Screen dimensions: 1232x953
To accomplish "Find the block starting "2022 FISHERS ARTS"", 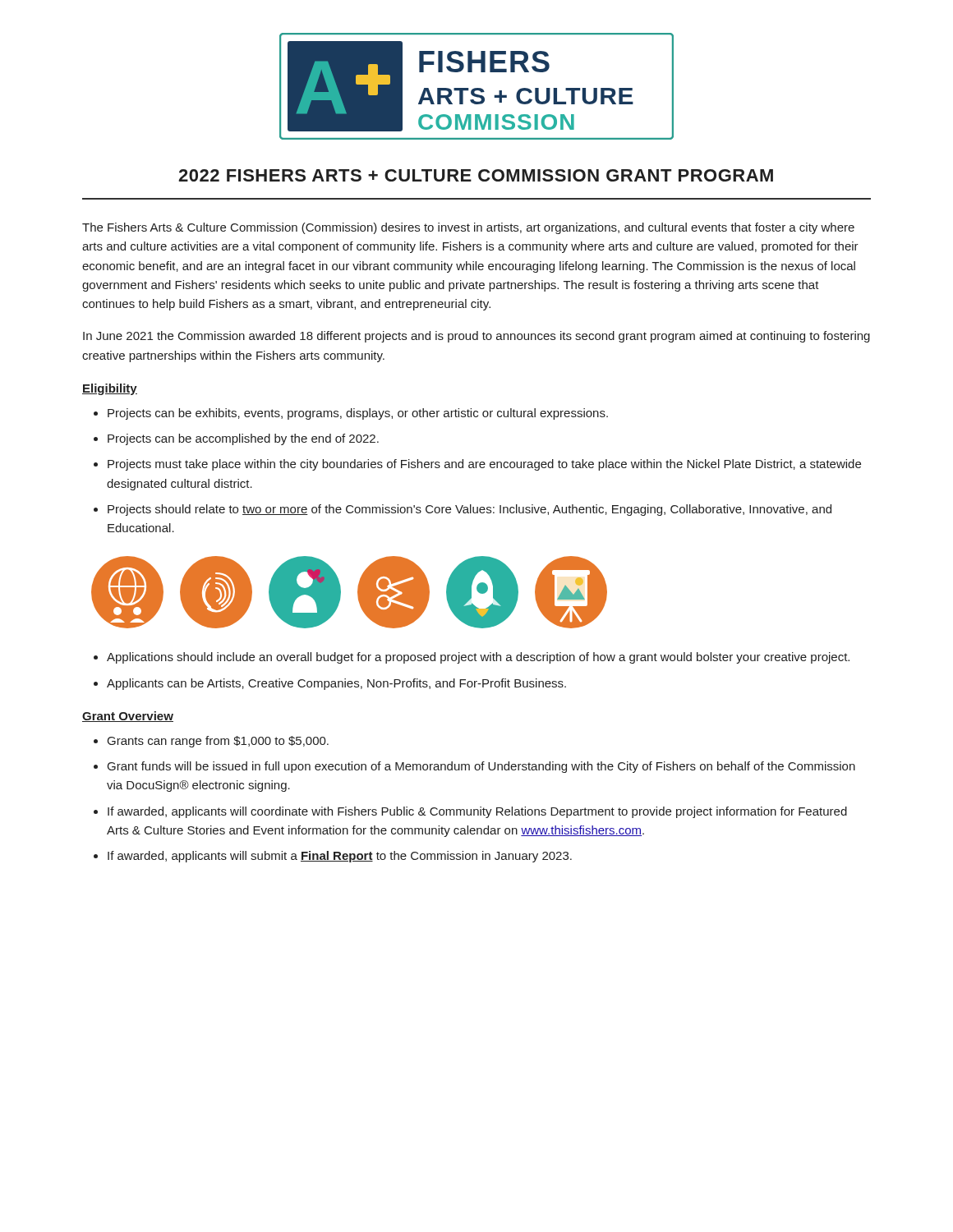I will point(476,176).
